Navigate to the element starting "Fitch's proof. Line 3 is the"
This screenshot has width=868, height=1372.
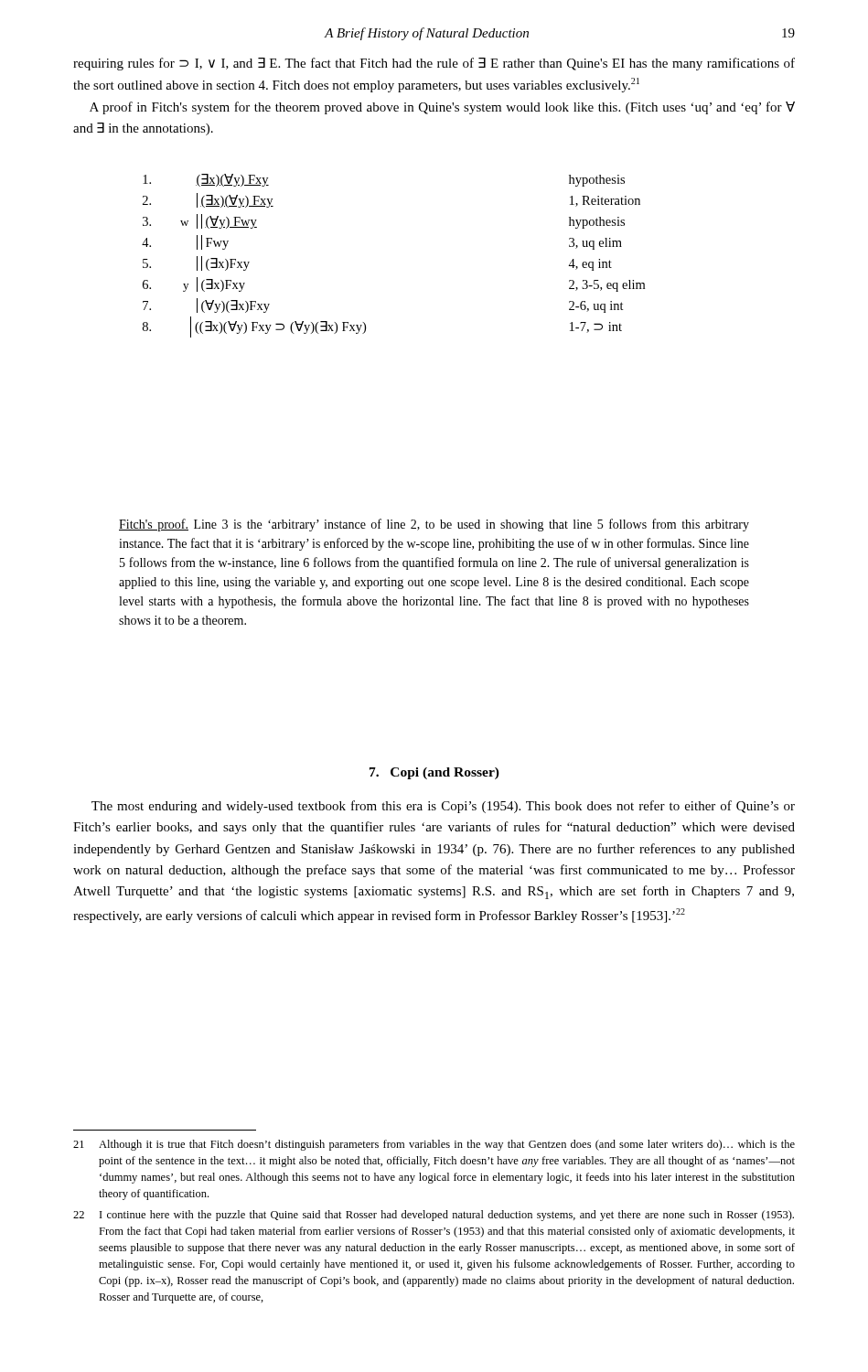tap(434, 573)
